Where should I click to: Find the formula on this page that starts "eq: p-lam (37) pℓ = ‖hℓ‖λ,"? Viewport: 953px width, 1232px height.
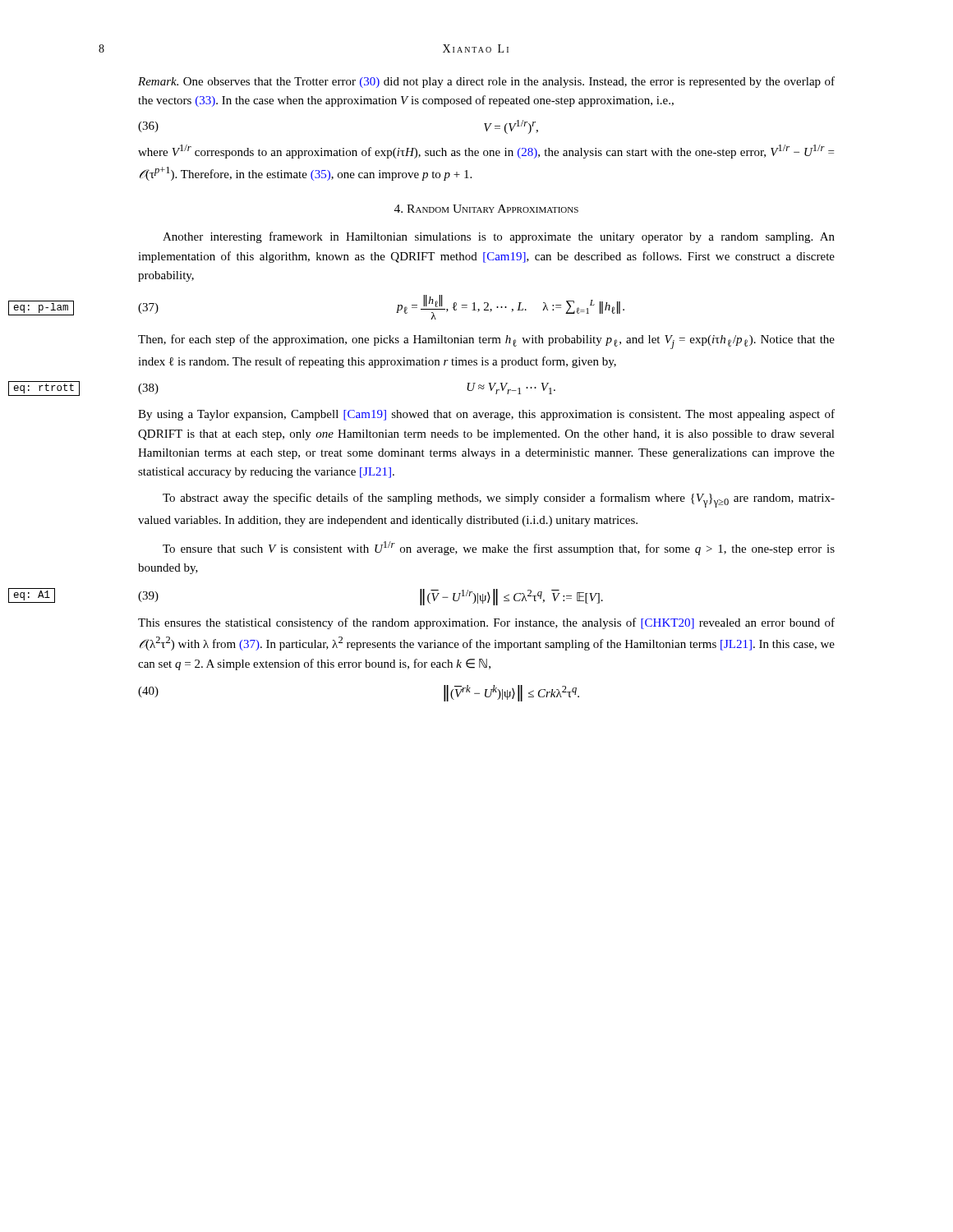486,308
